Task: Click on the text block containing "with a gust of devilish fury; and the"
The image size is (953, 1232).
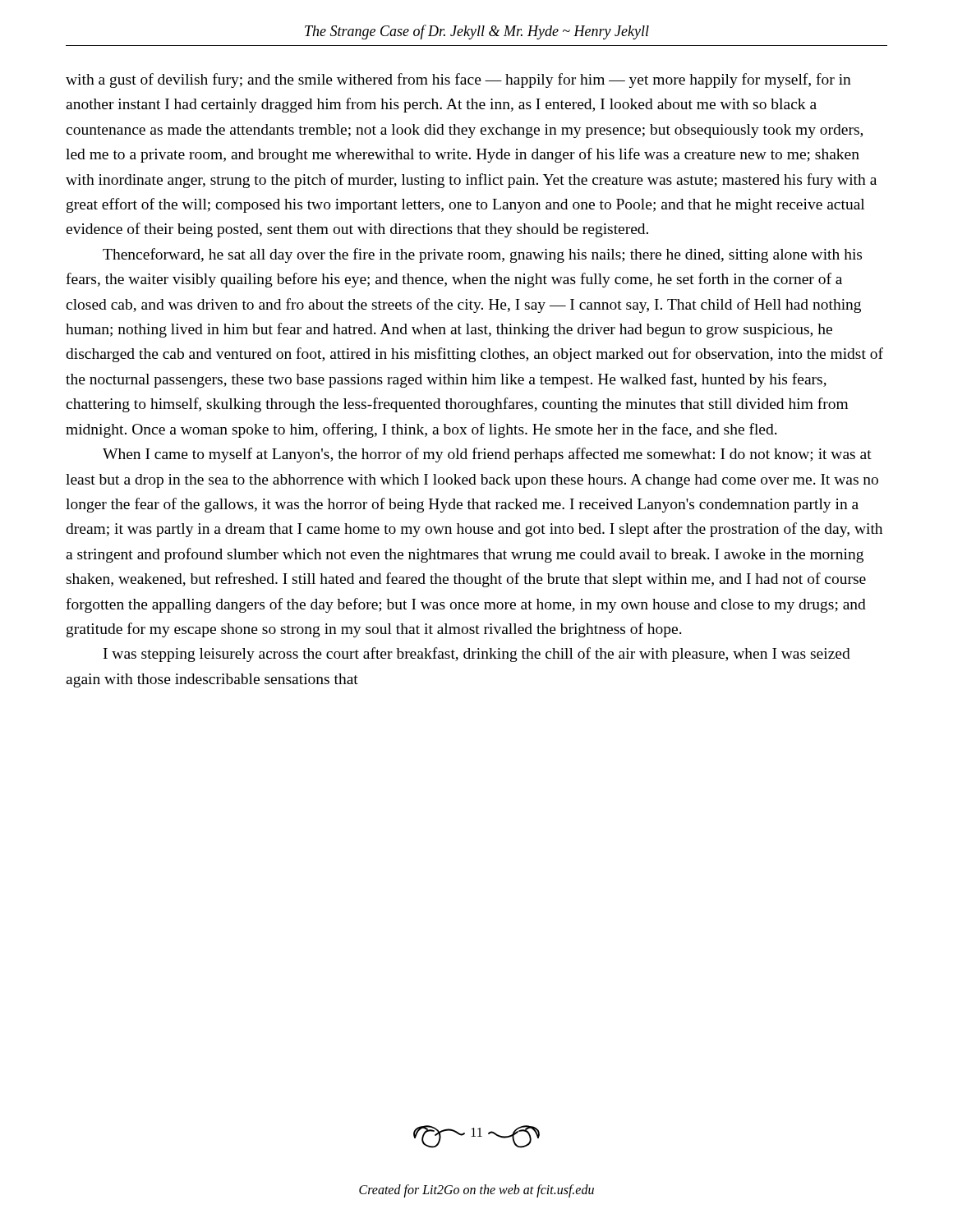Action: point(476,380)
